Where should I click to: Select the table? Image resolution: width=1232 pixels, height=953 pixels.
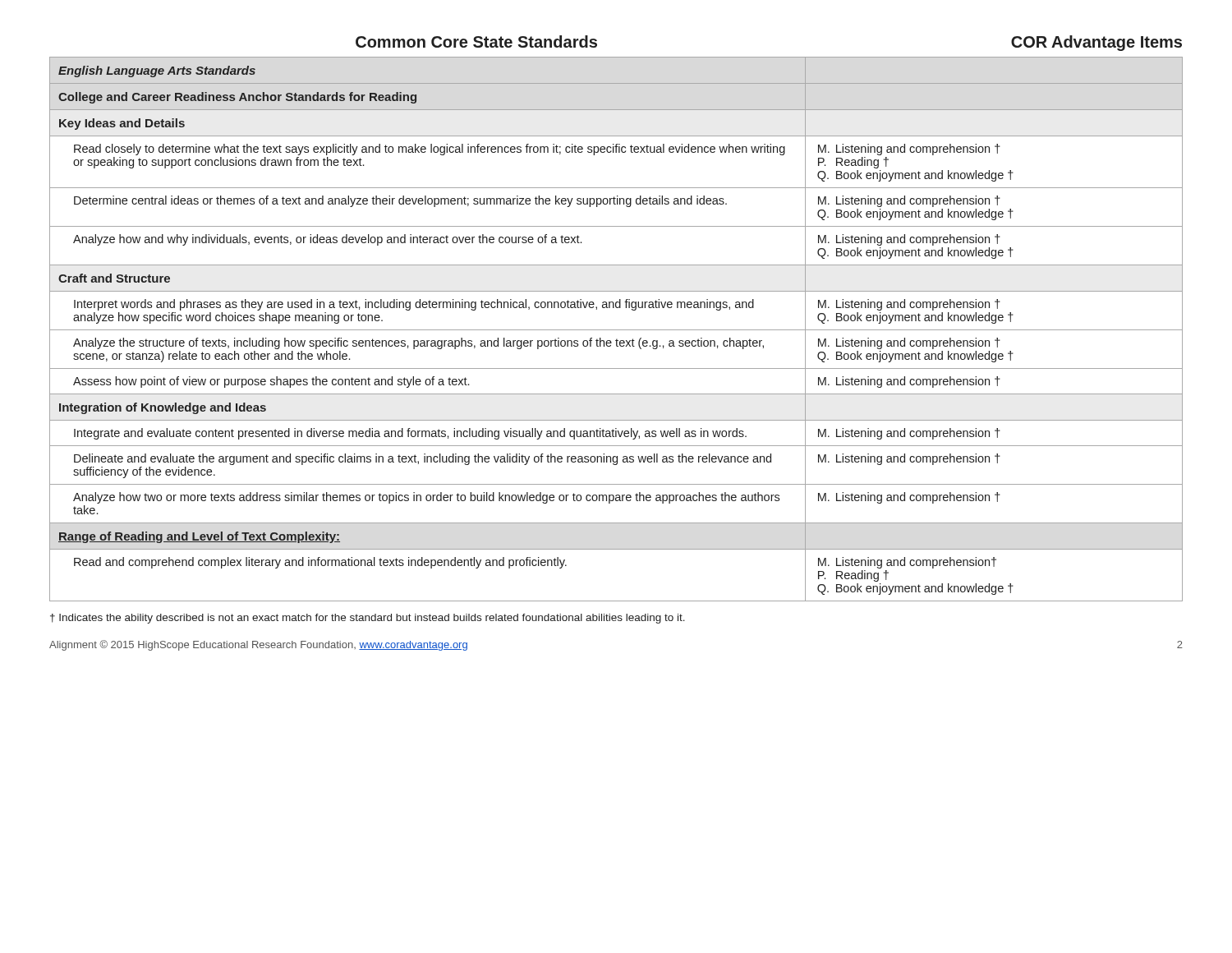[616, 329]
